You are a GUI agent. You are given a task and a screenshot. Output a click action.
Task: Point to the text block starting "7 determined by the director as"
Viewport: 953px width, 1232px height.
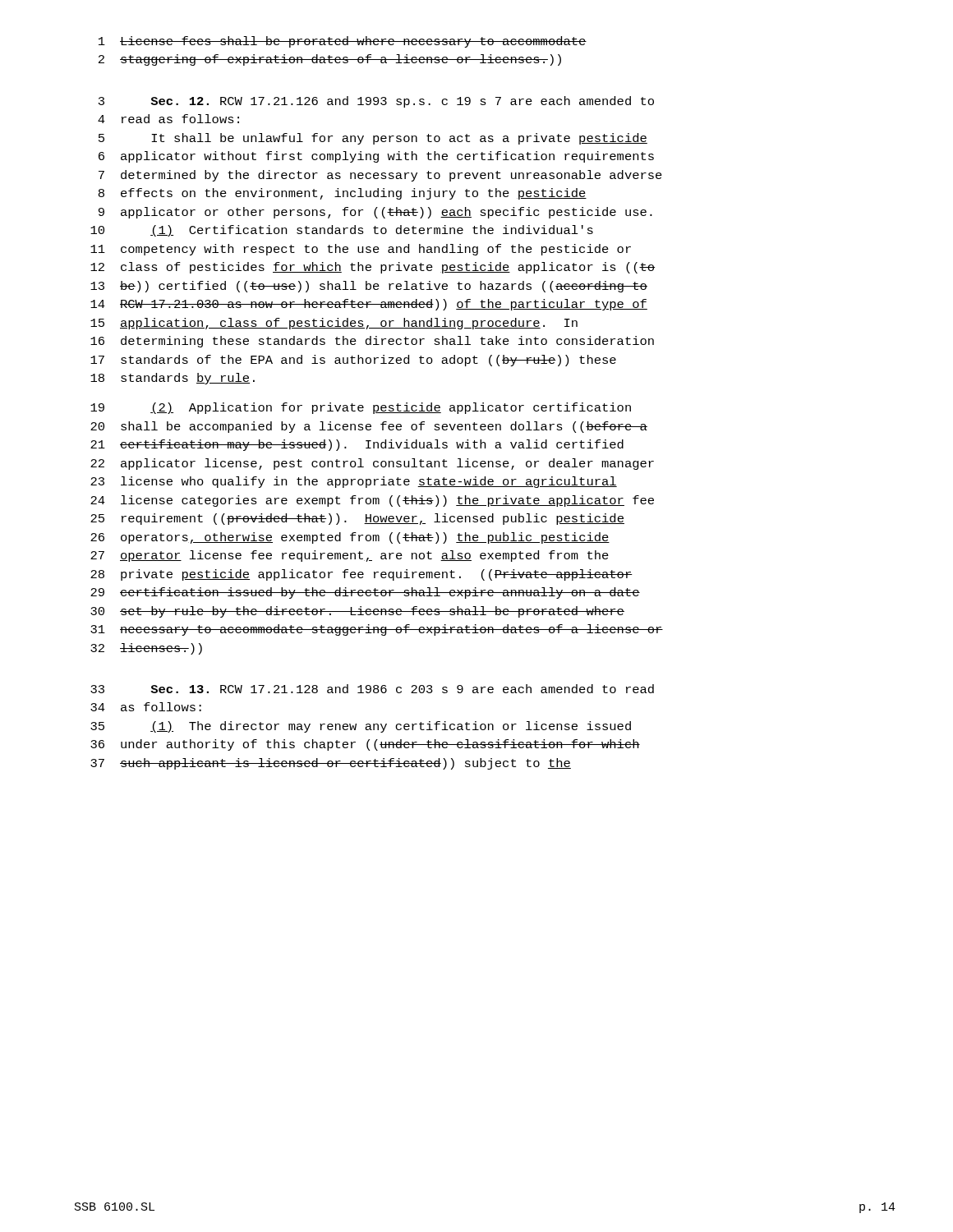(x=485, y=176)
